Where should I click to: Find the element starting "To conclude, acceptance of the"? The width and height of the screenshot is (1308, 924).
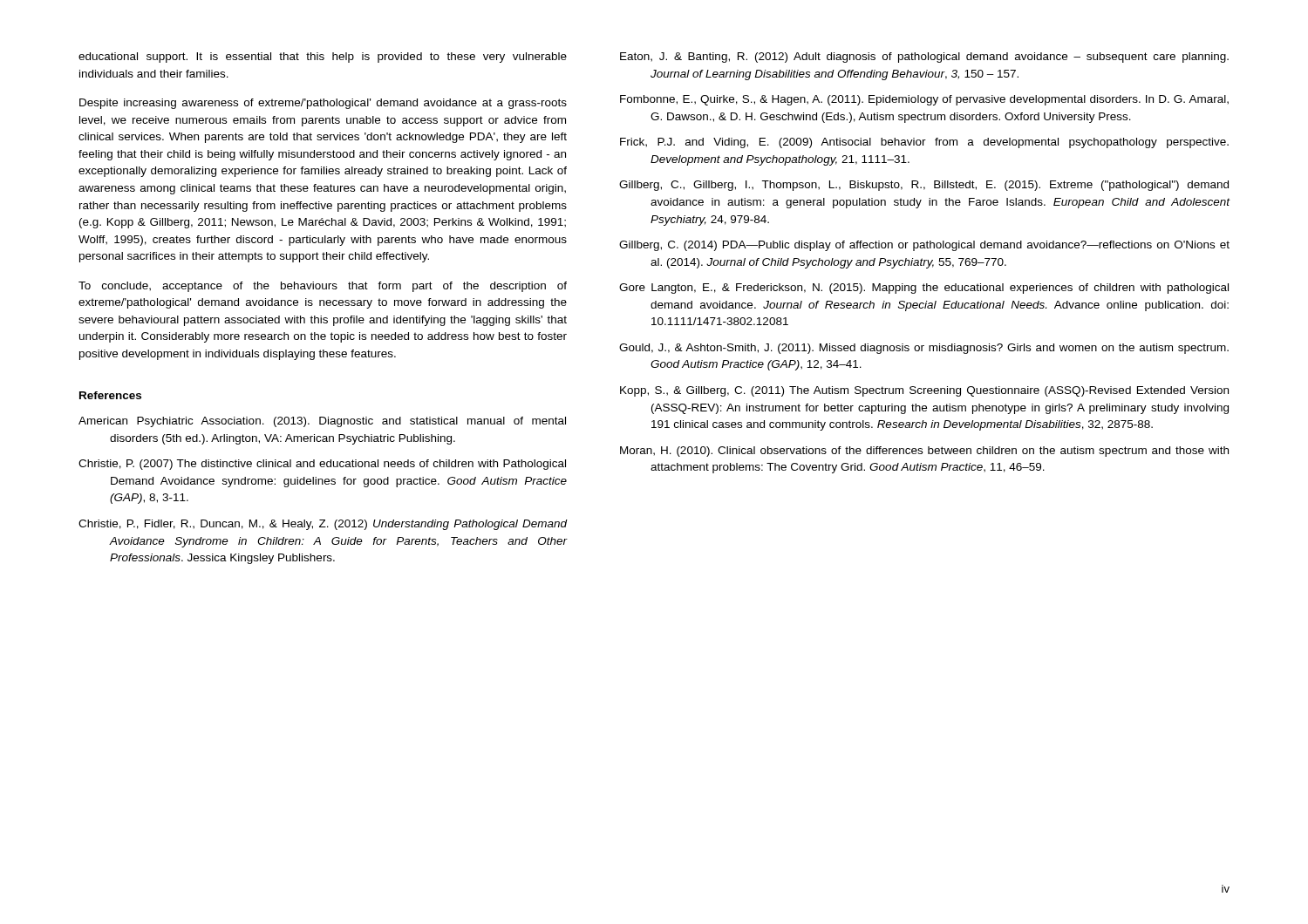coord(323,319)
